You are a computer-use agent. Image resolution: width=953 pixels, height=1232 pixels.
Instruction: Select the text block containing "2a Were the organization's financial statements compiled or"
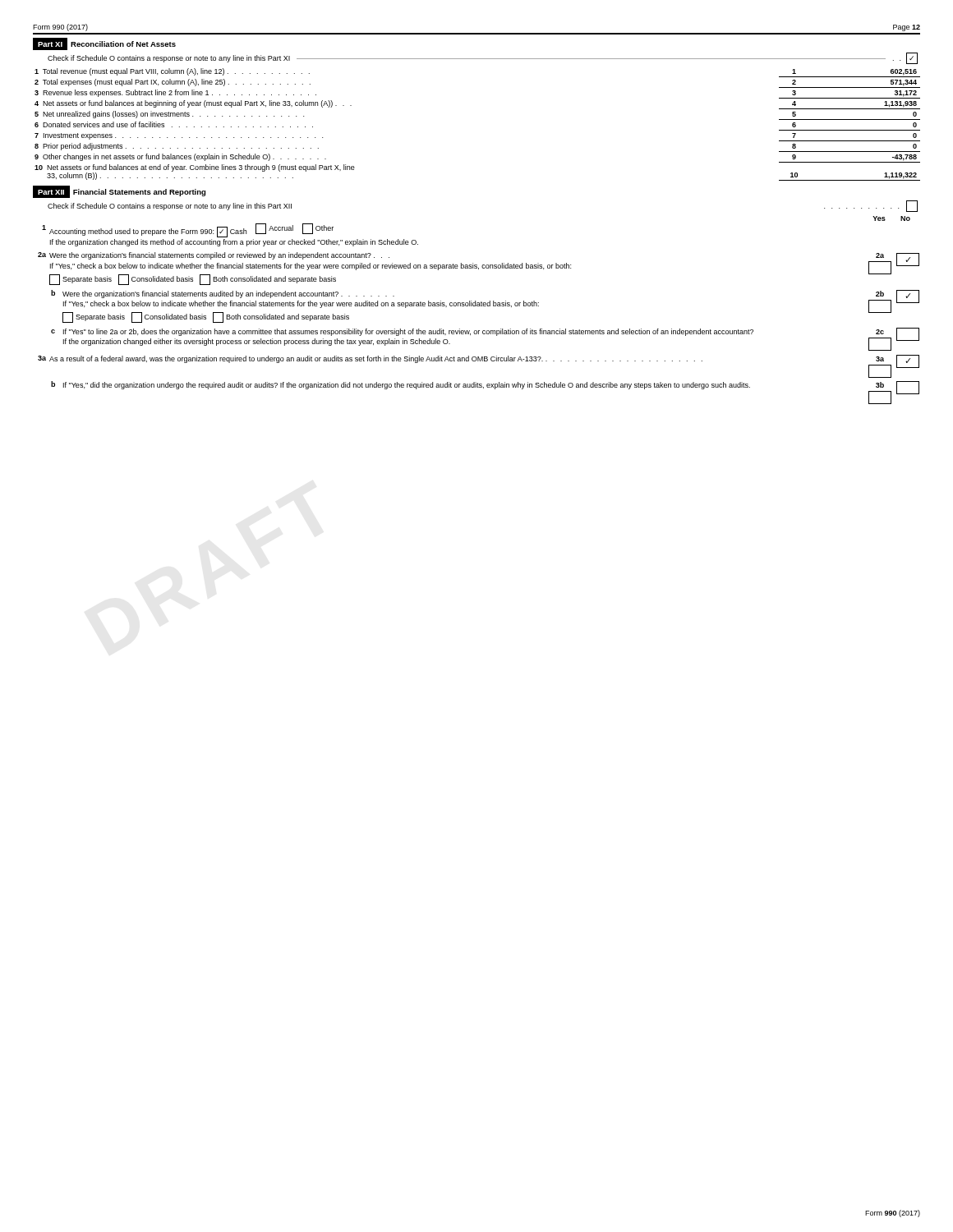pos(476,269)
